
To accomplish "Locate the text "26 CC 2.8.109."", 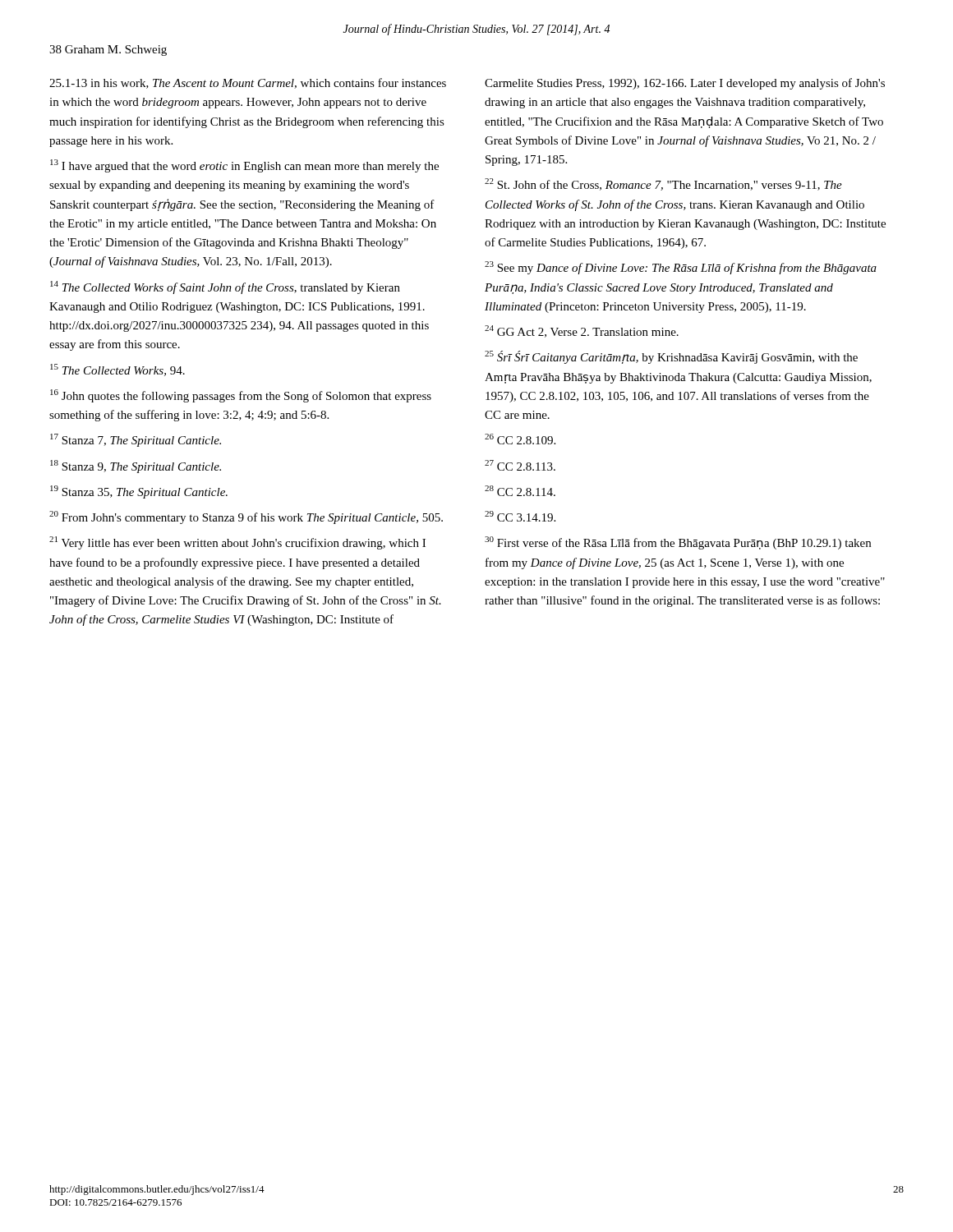I will 521,439.
